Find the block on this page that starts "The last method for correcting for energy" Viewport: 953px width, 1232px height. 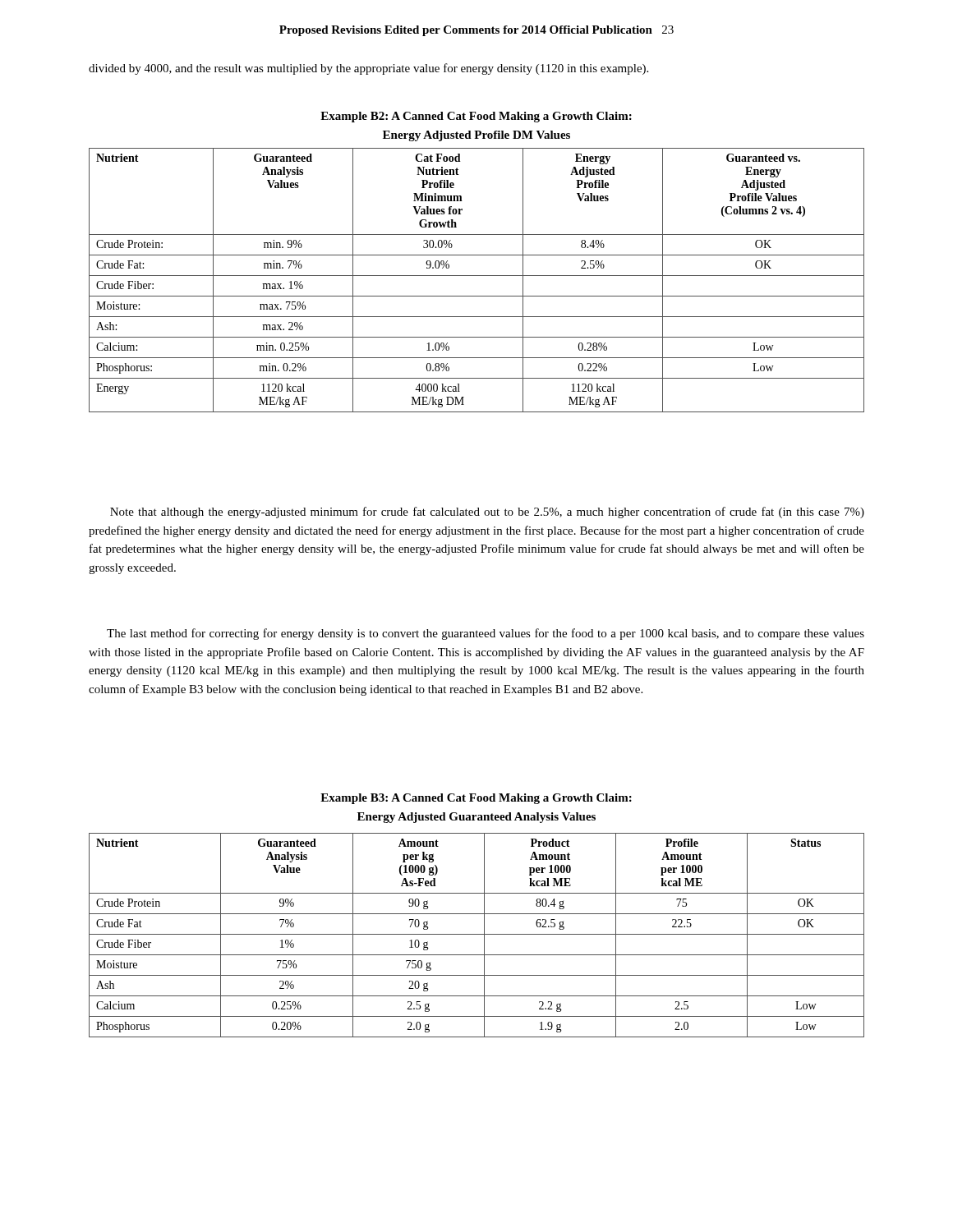476,661
